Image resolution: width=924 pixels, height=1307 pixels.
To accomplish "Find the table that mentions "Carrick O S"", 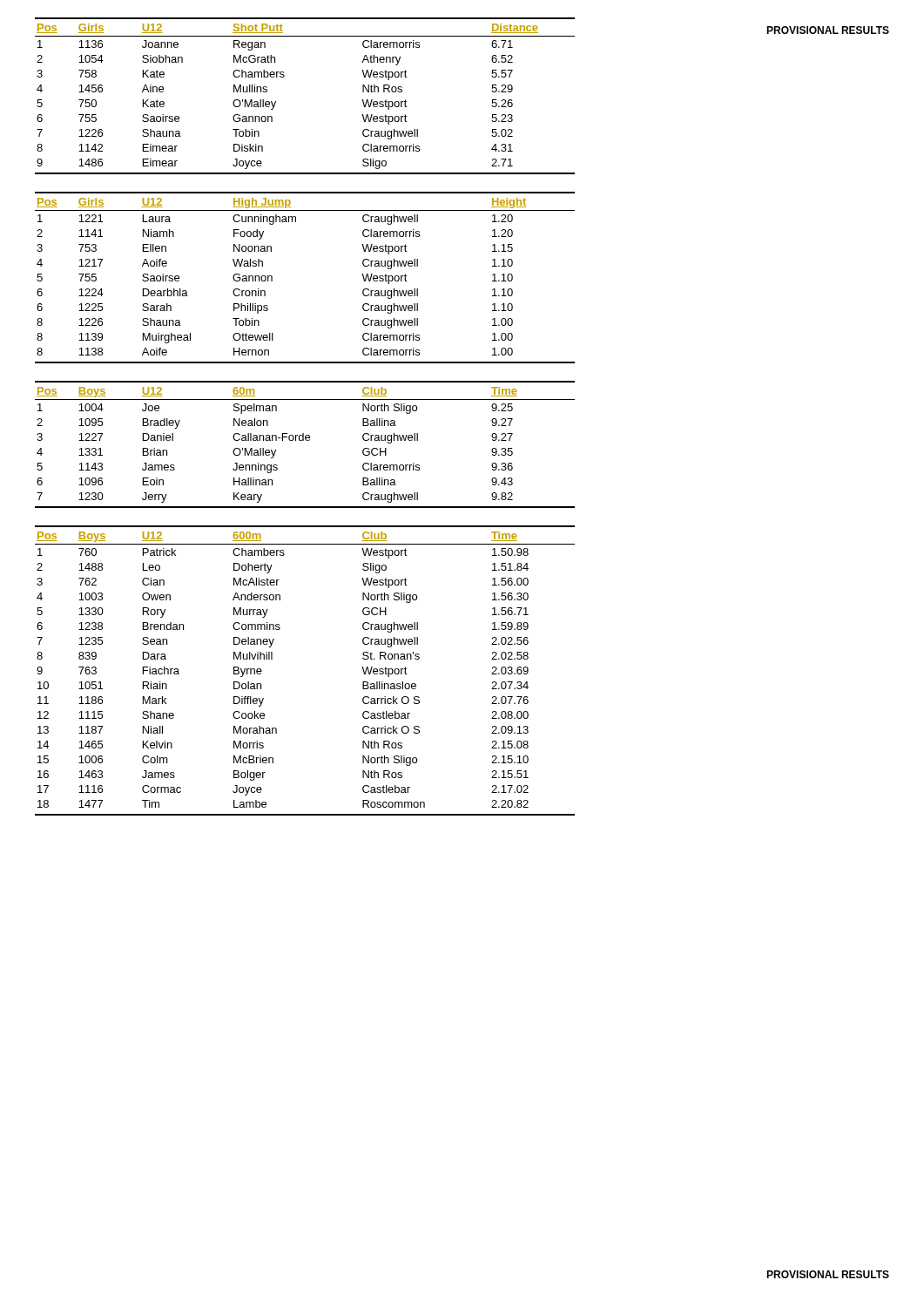I will pos(305,671).
